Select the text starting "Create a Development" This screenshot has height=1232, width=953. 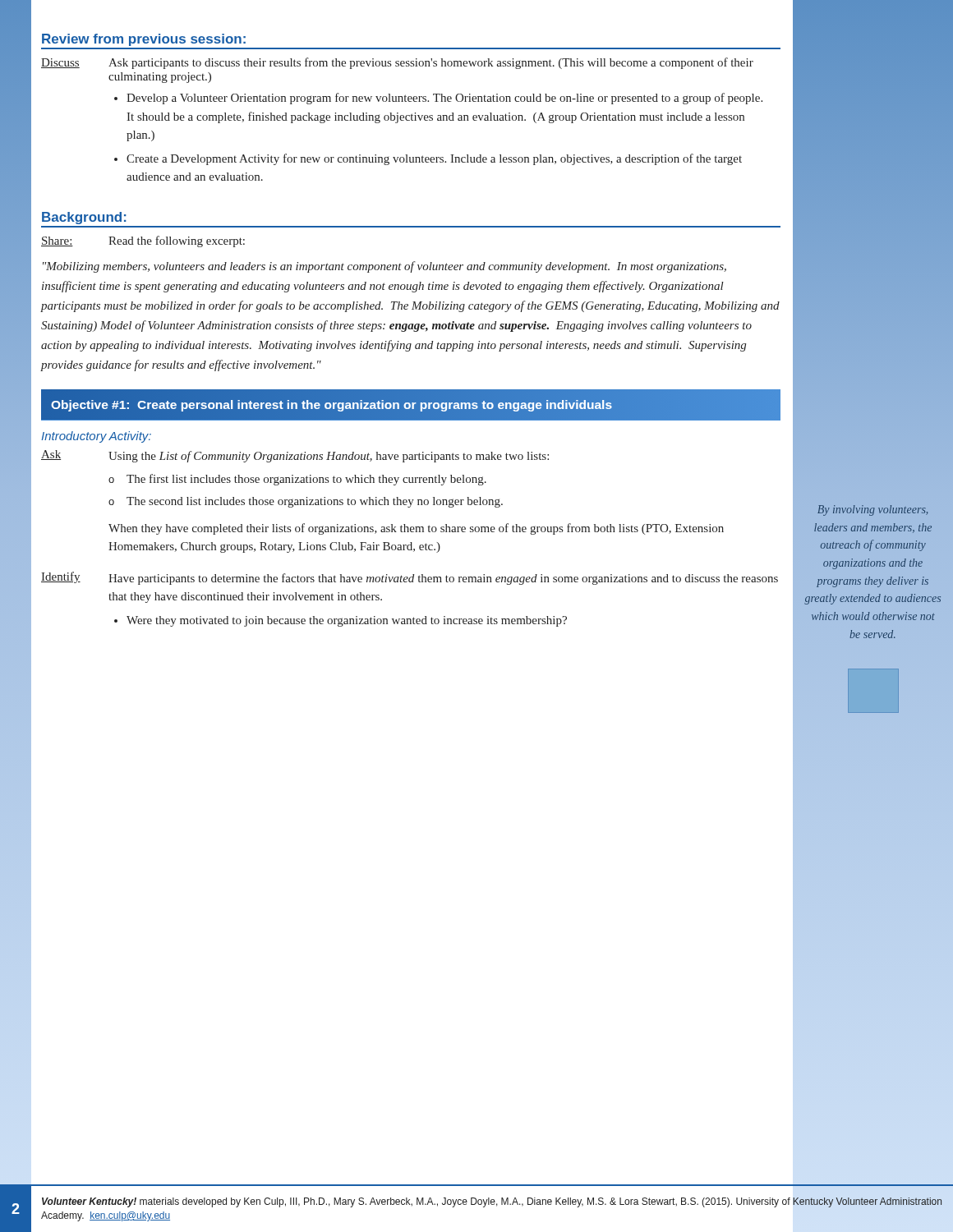(434, 167)
